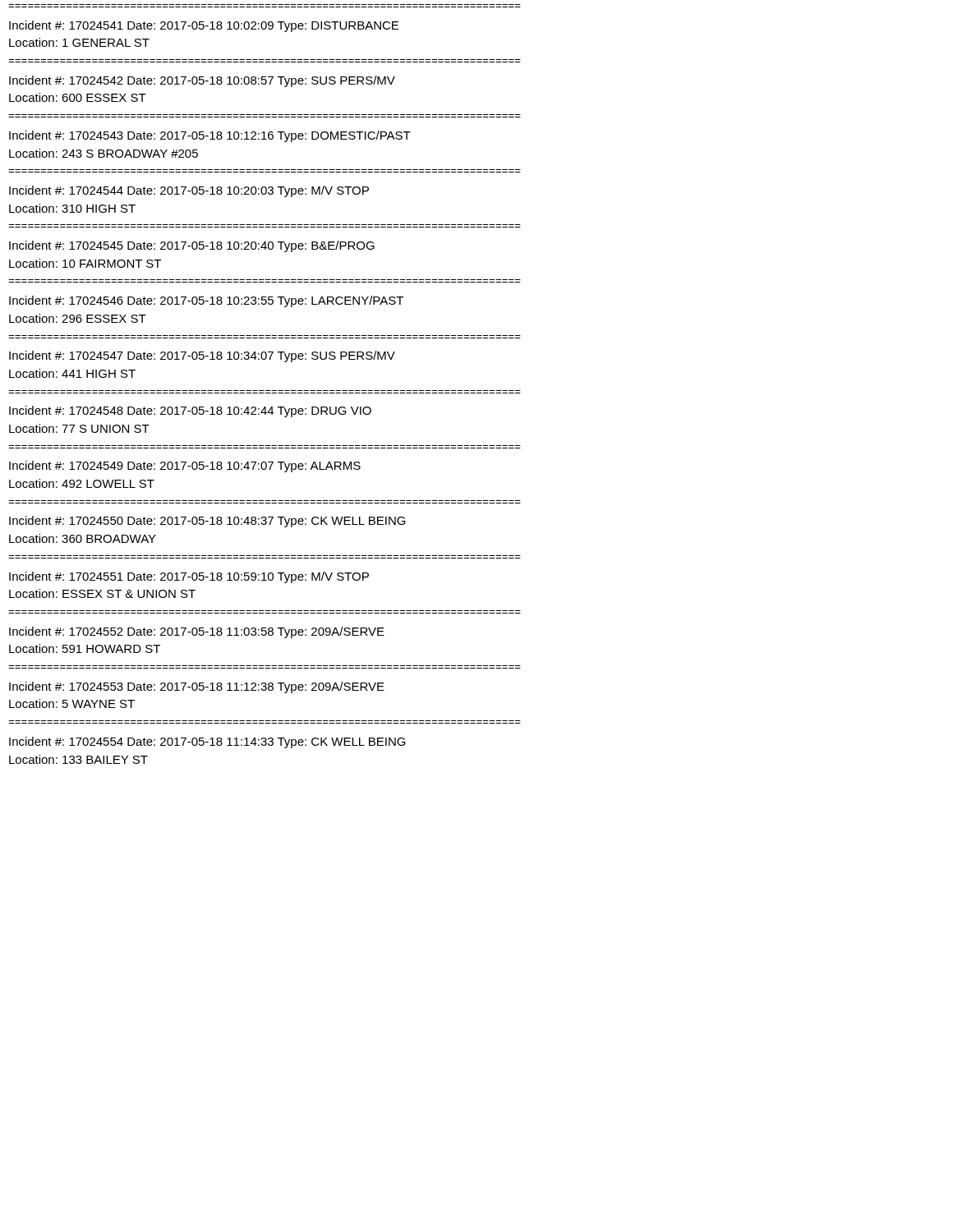Click on the list item that says "Incident #: 17024552 Date: 2017-05-18 11:03:58 Type:"
Image resolution: width=953 pixels, height=1232 pixels.
click(197, 632)
